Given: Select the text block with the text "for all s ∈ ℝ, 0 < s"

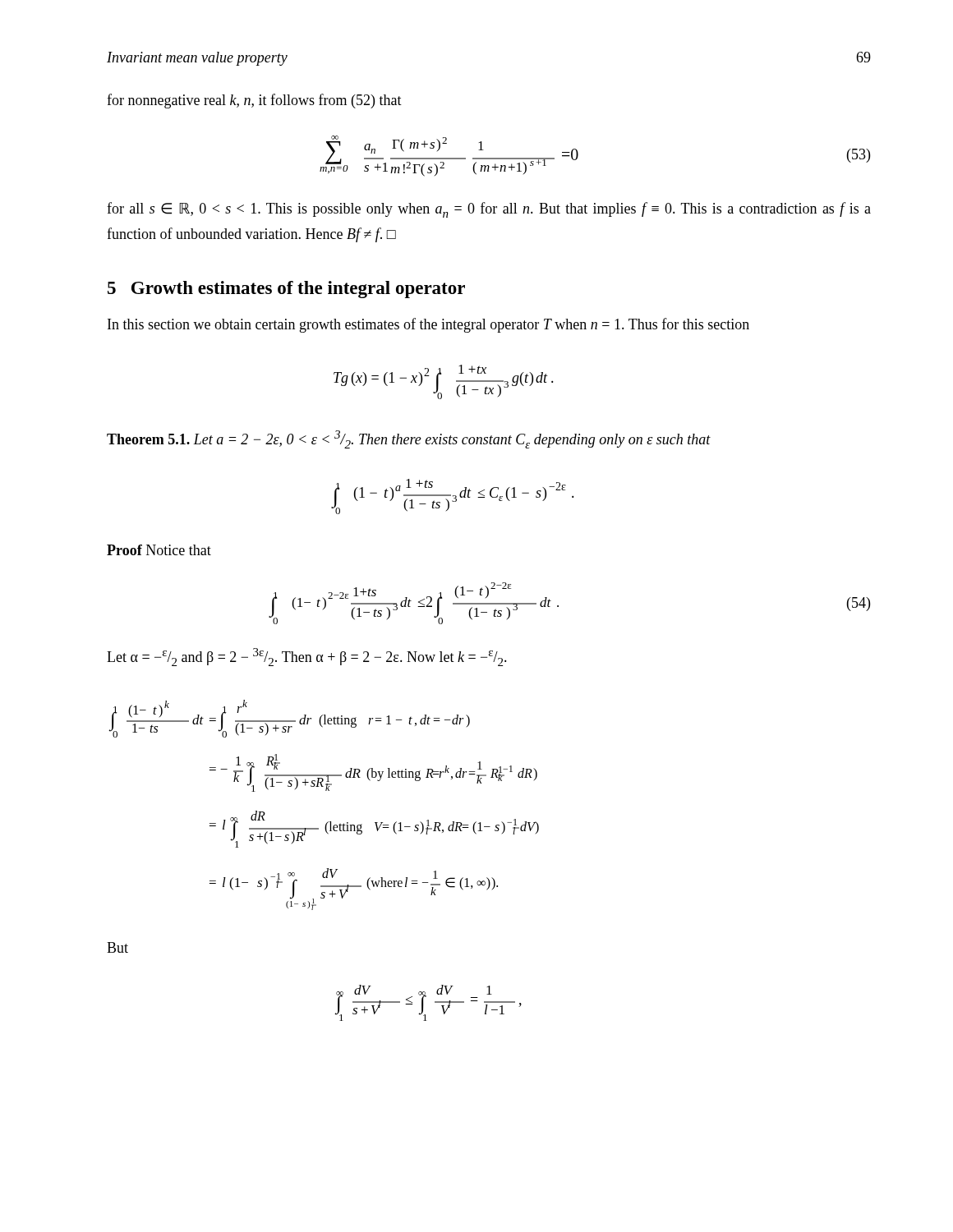Looking at the screenshot, I should click(489, 222).
